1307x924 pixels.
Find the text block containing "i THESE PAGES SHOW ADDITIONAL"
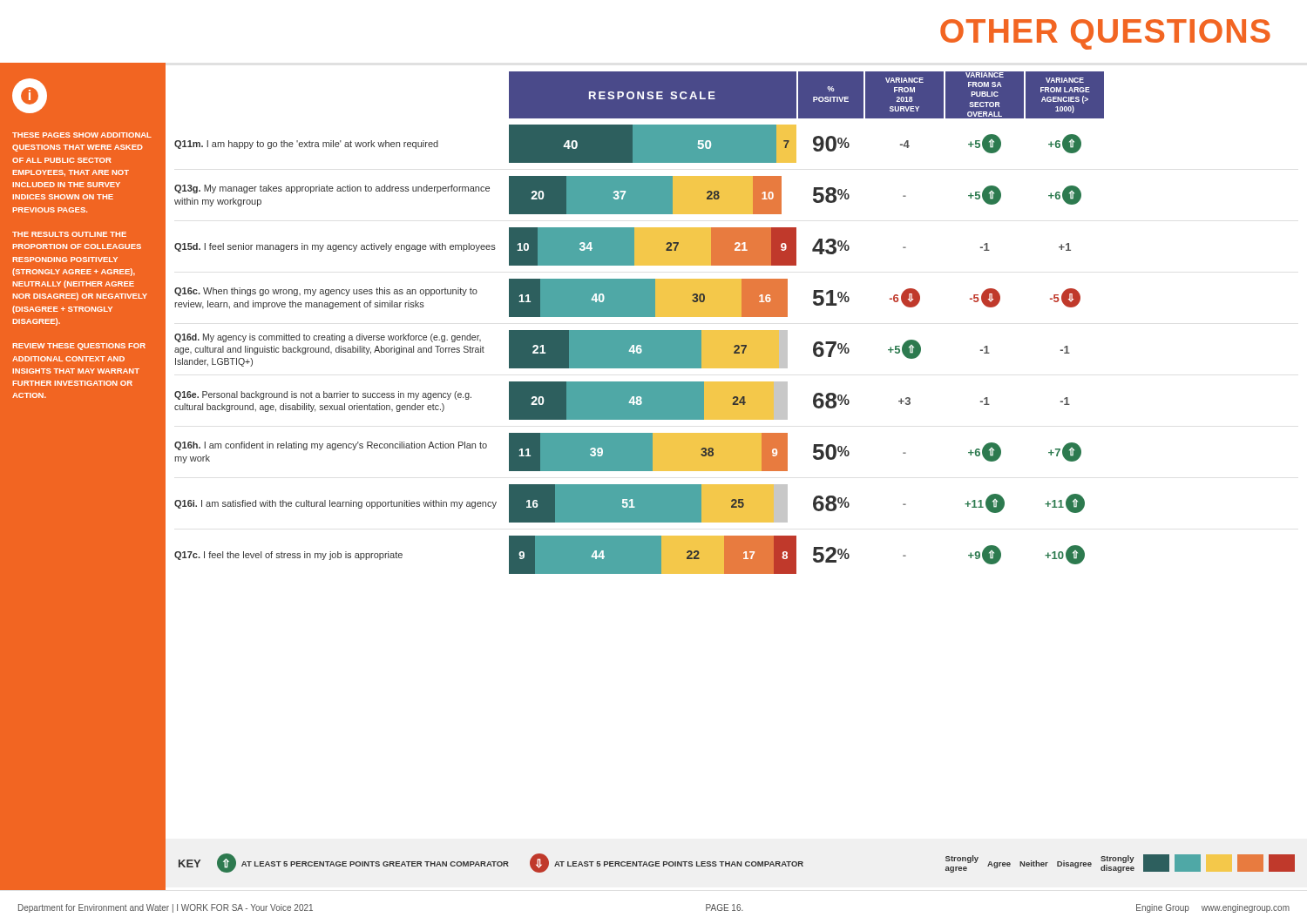pyautogui.click(x=83, y=240)
